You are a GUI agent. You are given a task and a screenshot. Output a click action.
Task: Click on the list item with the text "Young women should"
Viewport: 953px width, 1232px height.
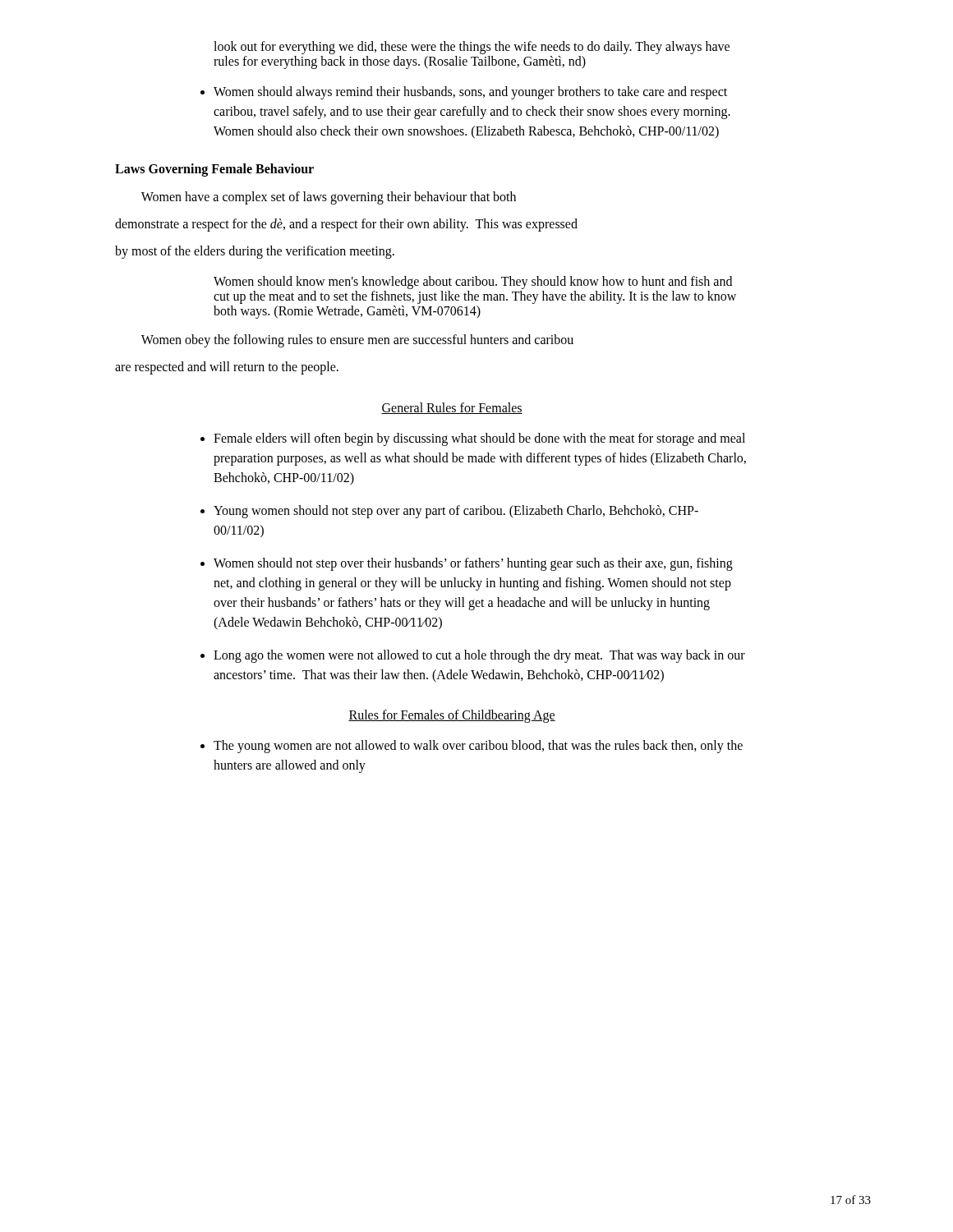[472, 521]
